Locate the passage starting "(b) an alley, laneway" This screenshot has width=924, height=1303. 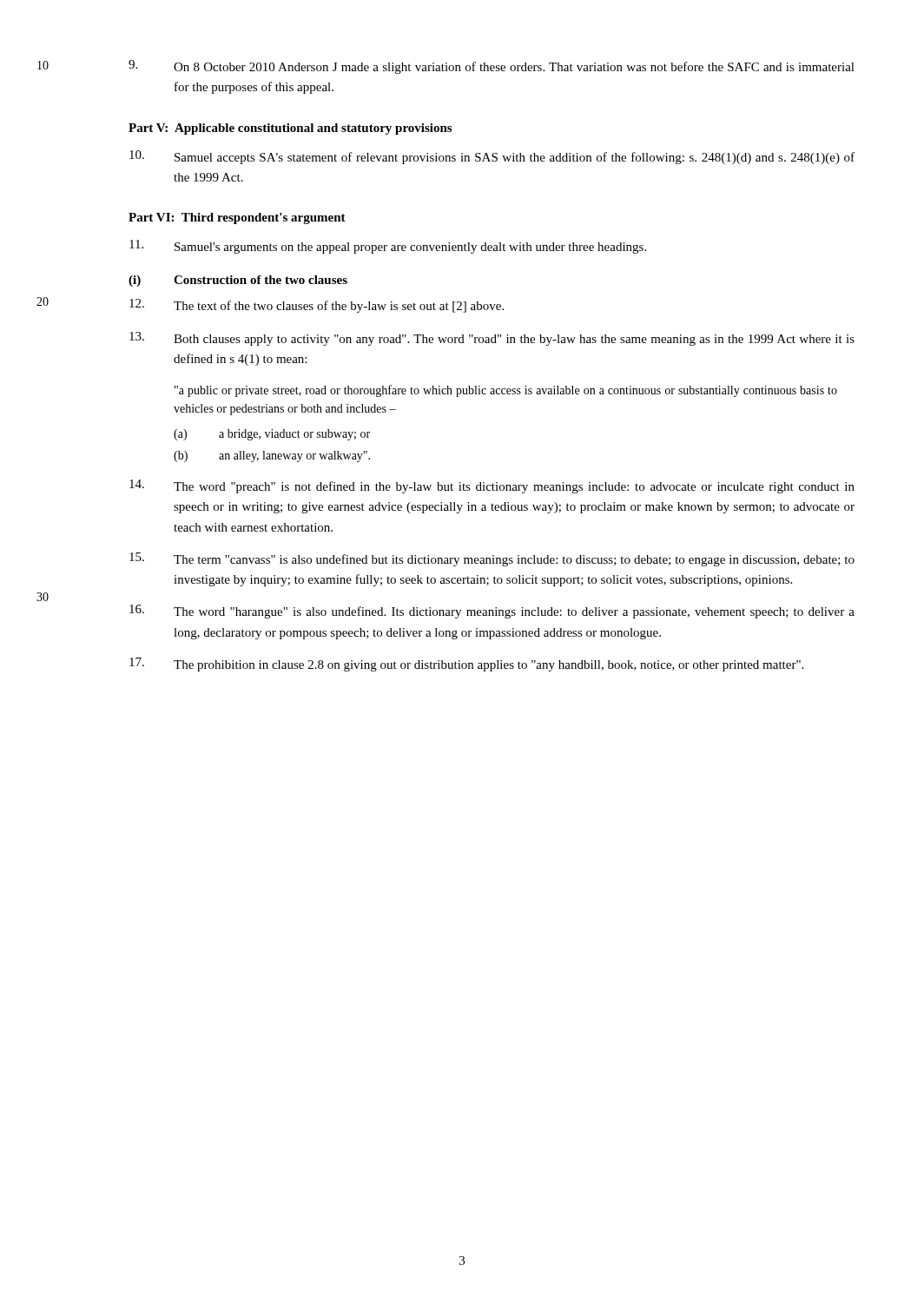(272, 456)
